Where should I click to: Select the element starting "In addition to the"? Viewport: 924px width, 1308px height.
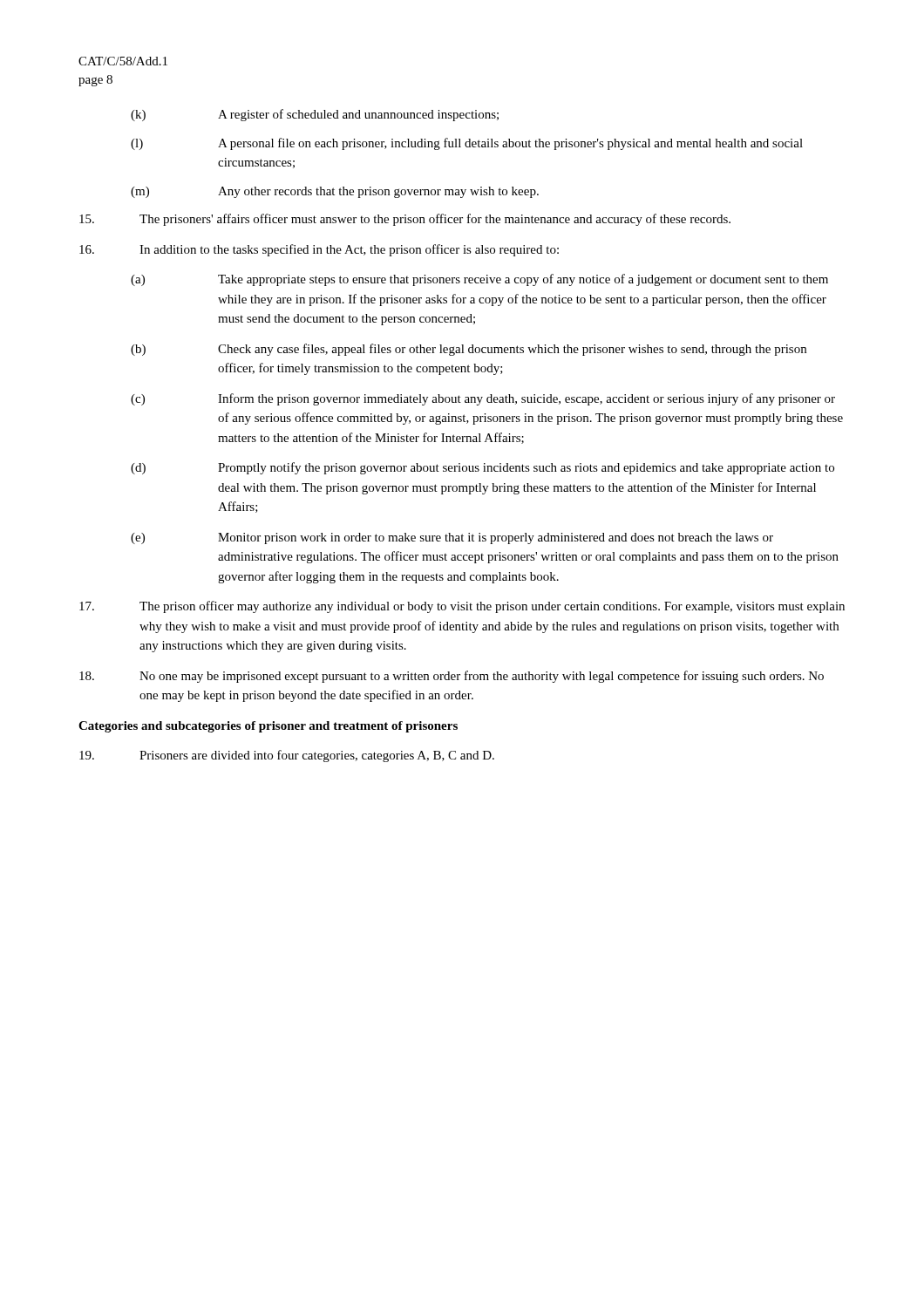tap(462, 249)
